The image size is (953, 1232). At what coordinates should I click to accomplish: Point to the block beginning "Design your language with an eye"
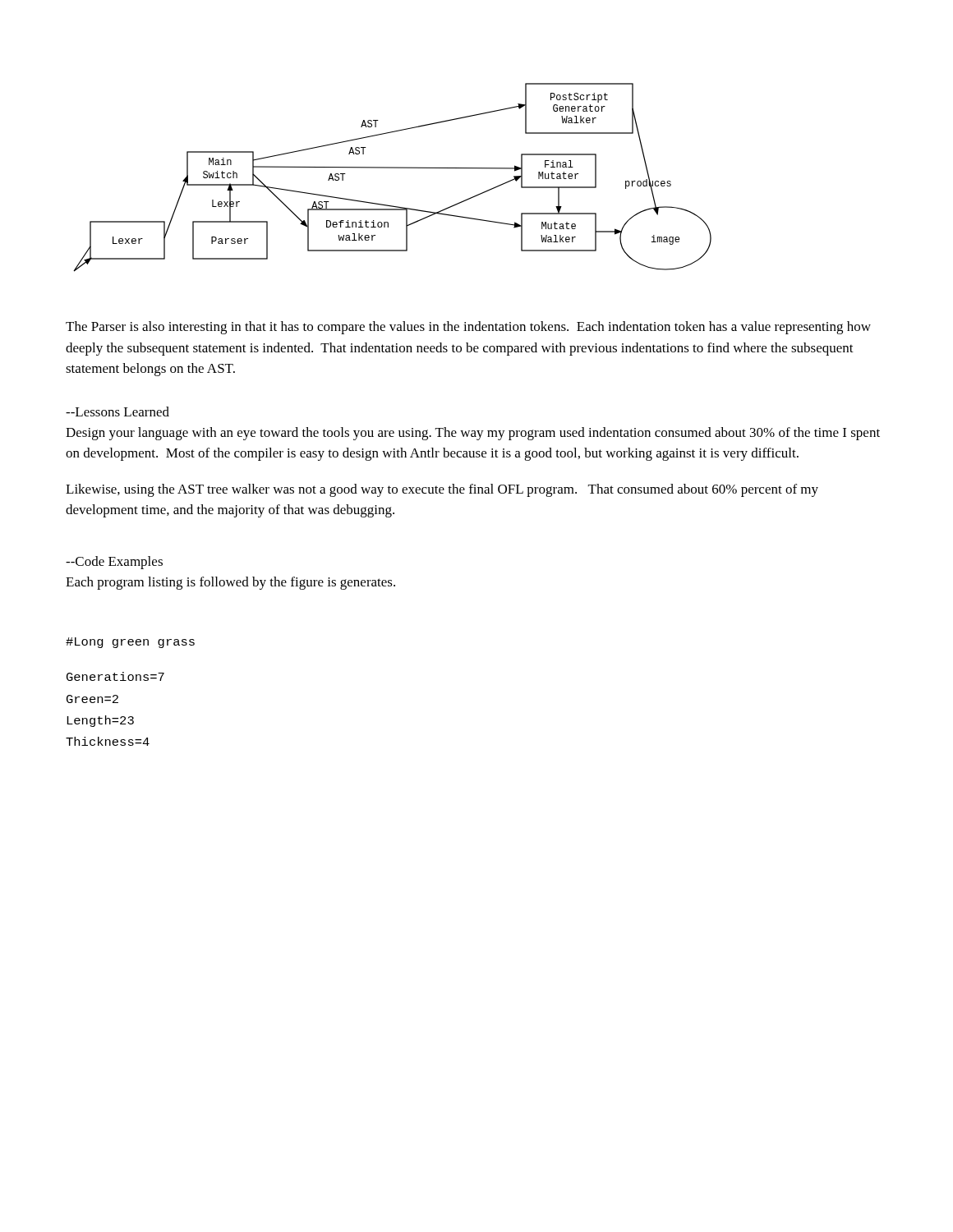(473, 442)
